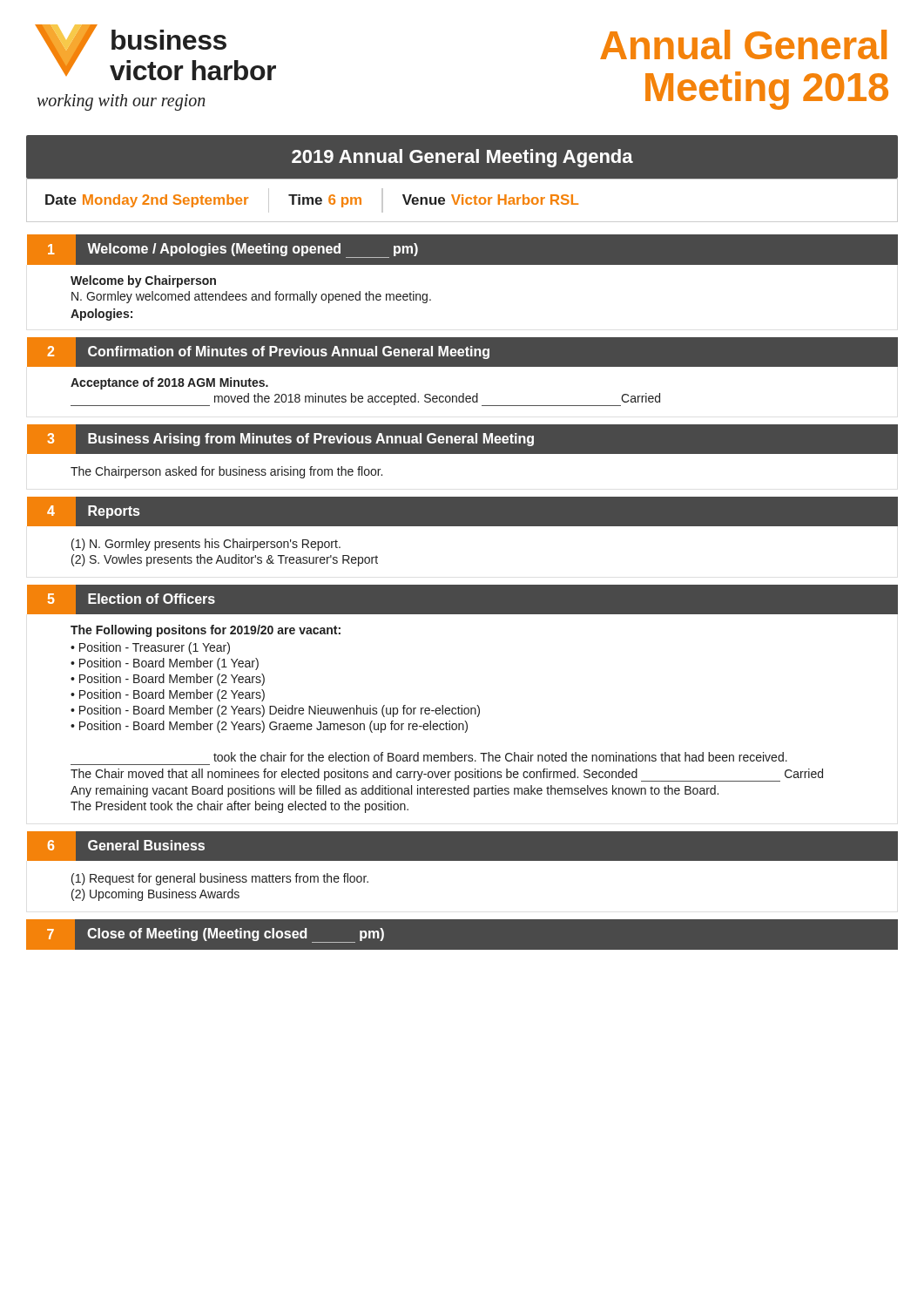Click on the text block containing "Acceptance of 2018 AGM Minutes."

coord(462,392)
